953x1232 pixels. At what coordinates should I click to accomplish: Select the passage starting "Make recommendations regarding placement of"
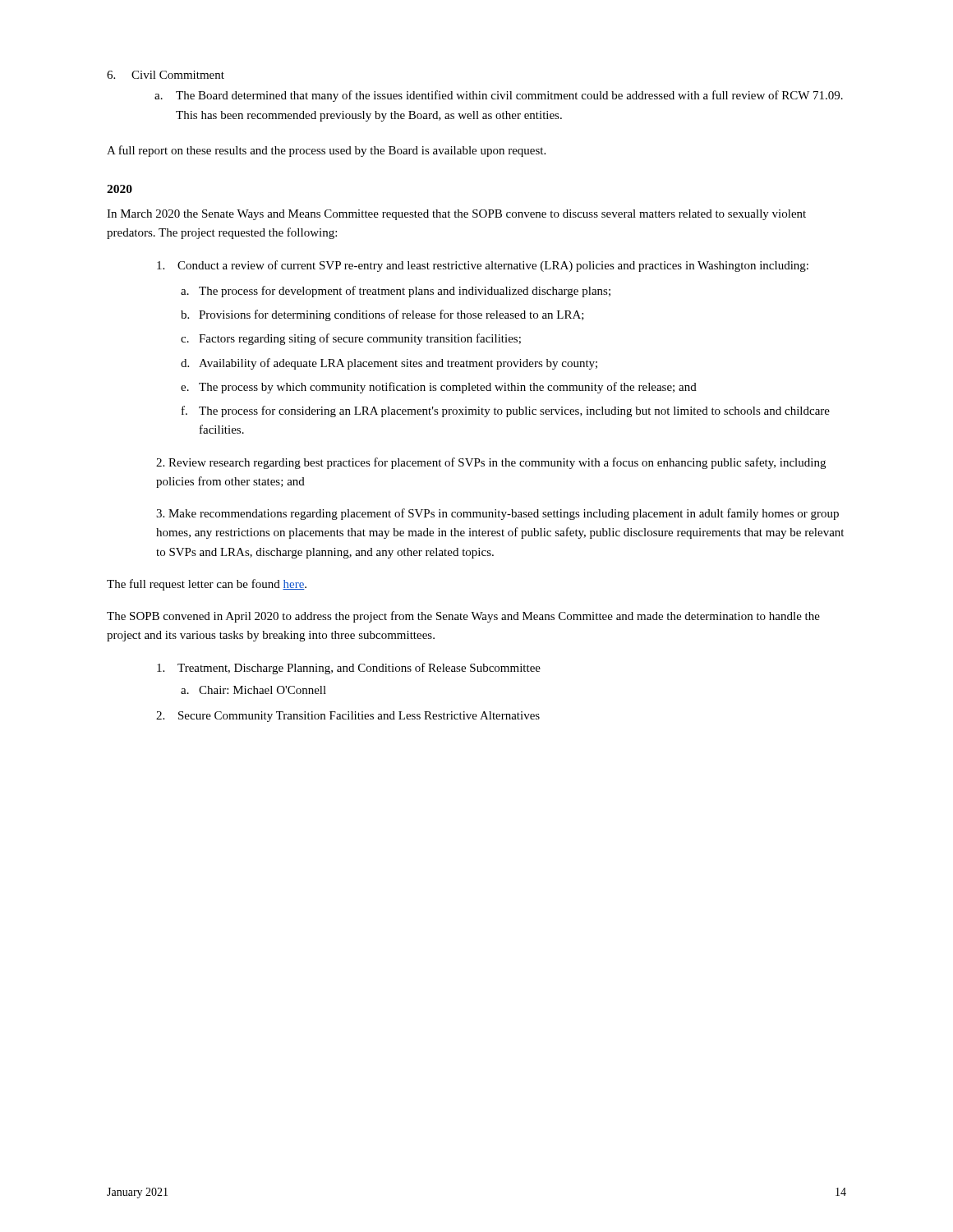[500, 532]
